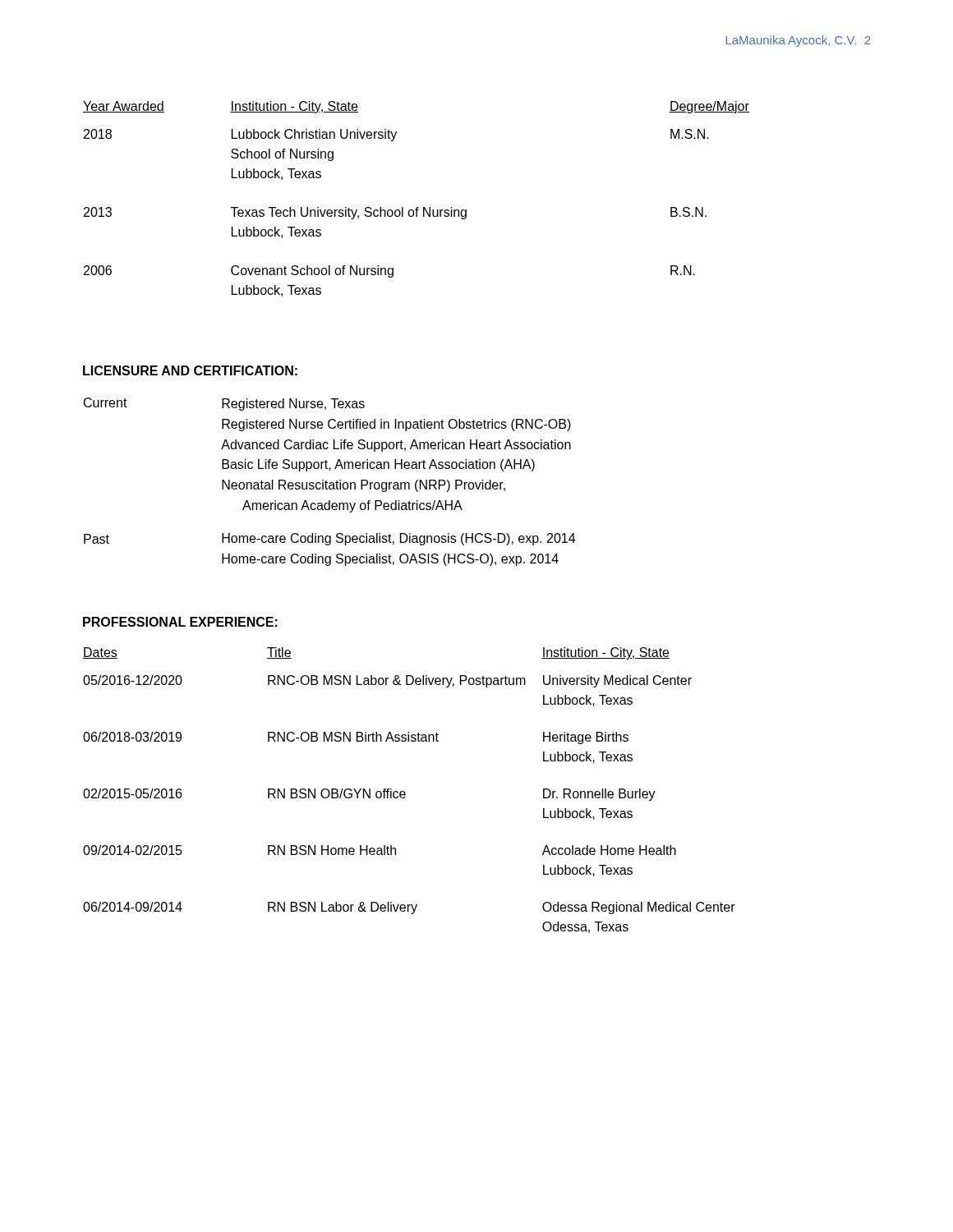The width and height of the screenshot is (953, 1232).
Task: Point to the block beginning "Current Registered Nurse, Texas Registered"
Action: point(476,461)
